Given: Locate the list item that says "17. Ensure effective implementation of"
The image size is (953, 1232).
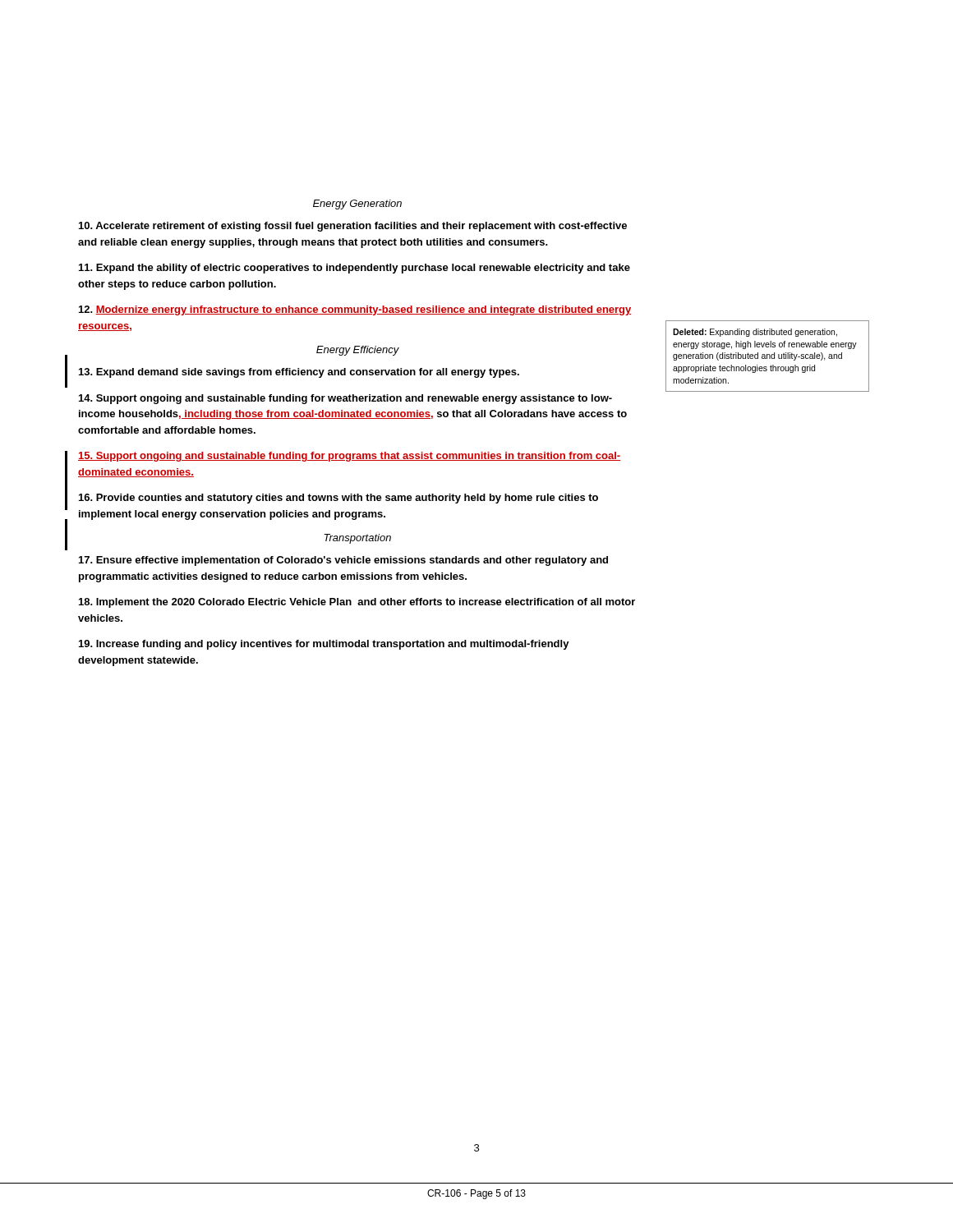Looking at the screenshot, I should tap(343, 568).
